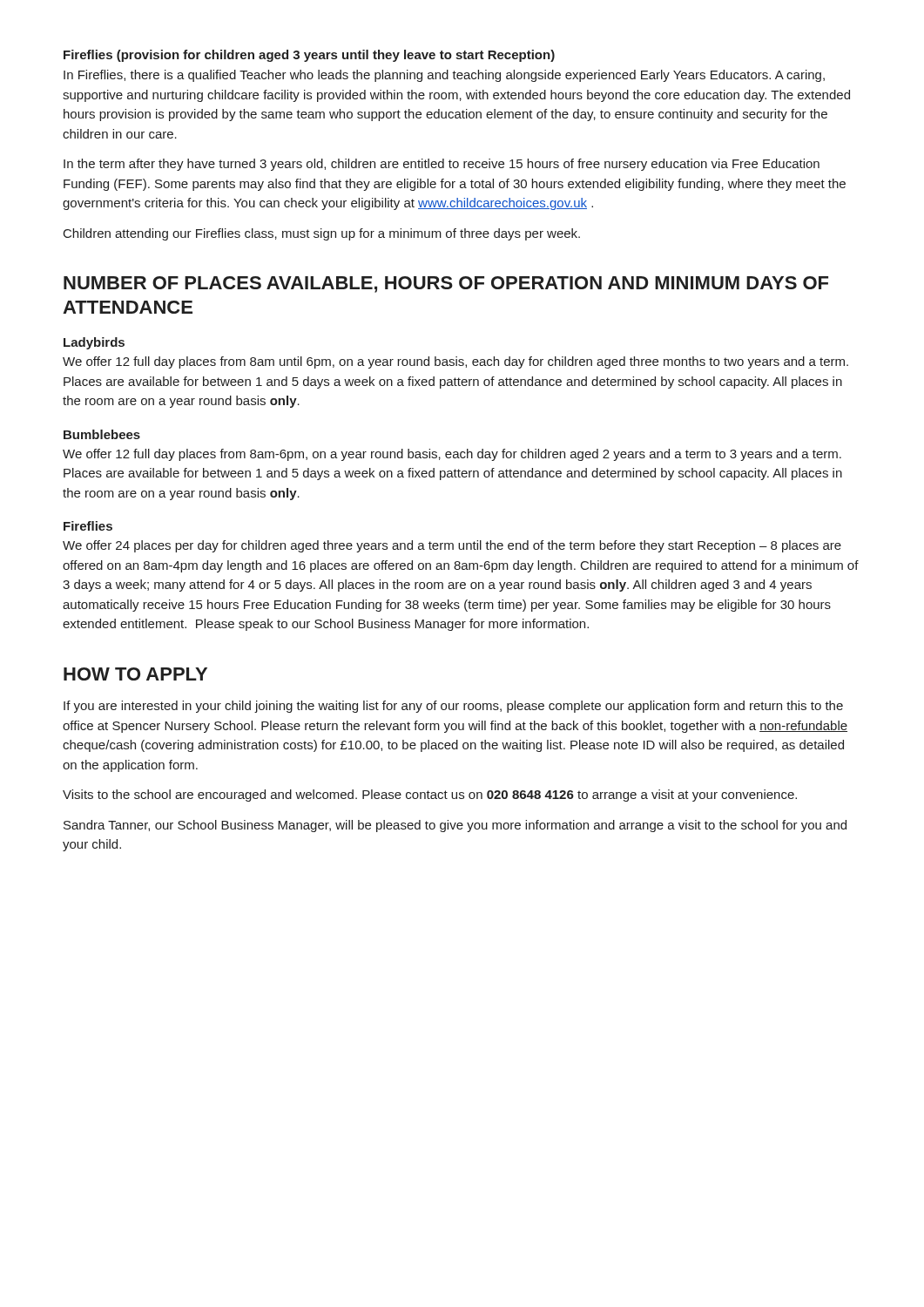Locate the text block that reads "Visits to the"
Viewport: 924px width, 1307px height.
[430, 794]
